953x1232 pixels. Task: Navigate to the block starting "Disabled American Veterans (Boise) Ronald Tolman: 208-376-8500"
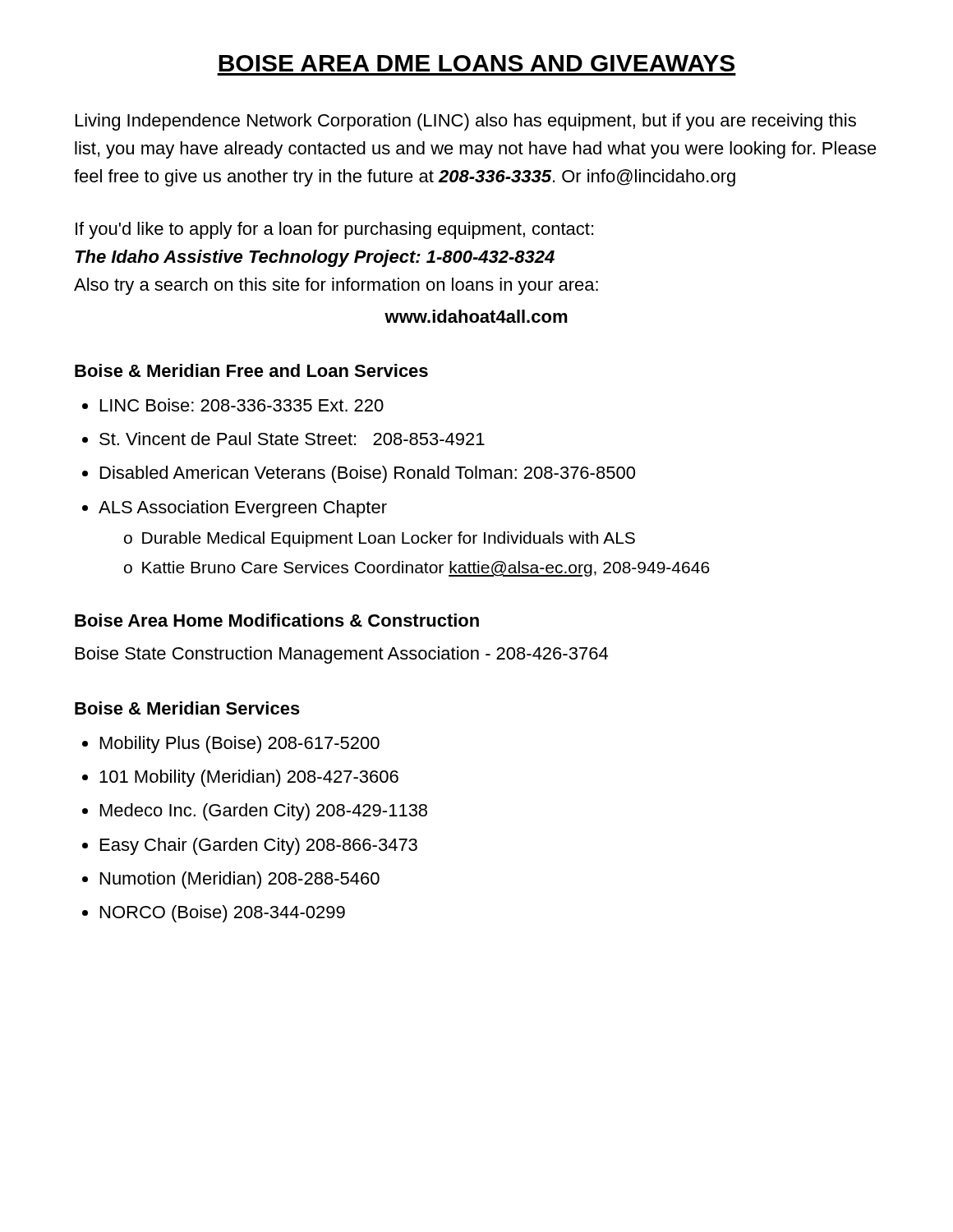click(x=367, y=473)
